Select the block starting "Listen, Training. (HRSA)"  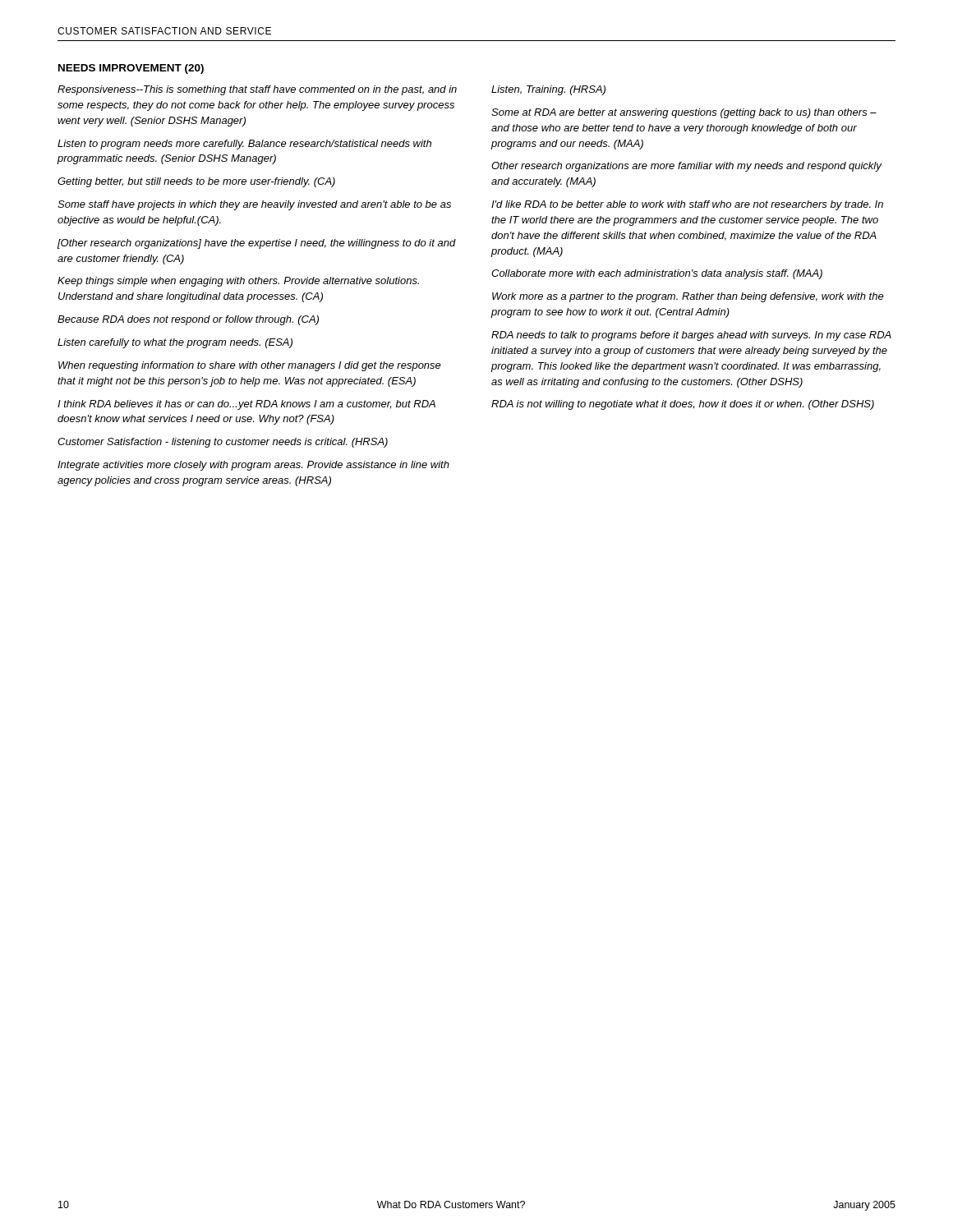click(549, 89)
